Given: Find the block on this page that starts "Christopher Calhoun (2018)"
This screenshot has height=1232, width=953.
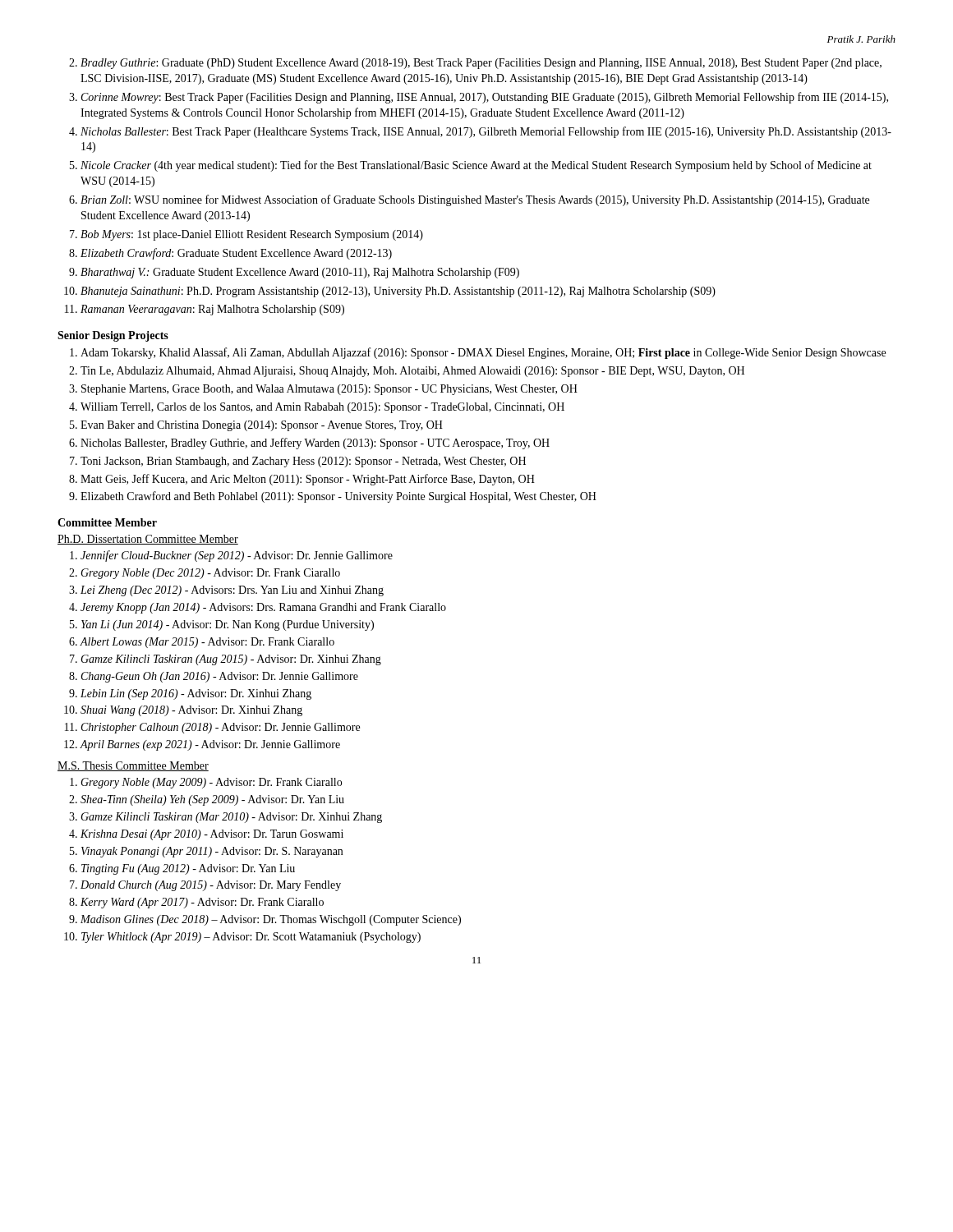Looking at the screenshot, I should coord(220,727).
